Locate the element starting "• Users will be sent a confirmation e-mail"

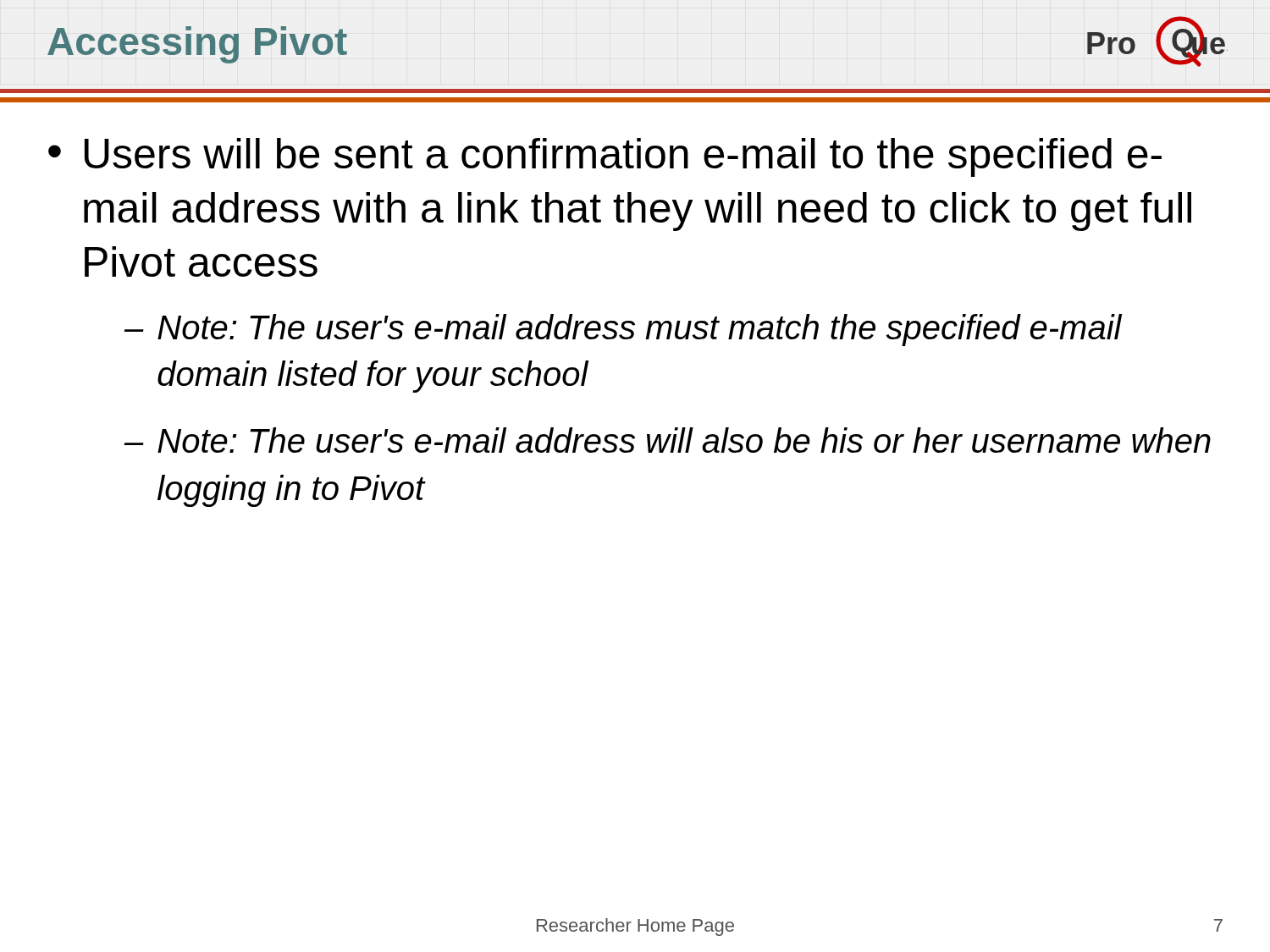tap(635, 208)
